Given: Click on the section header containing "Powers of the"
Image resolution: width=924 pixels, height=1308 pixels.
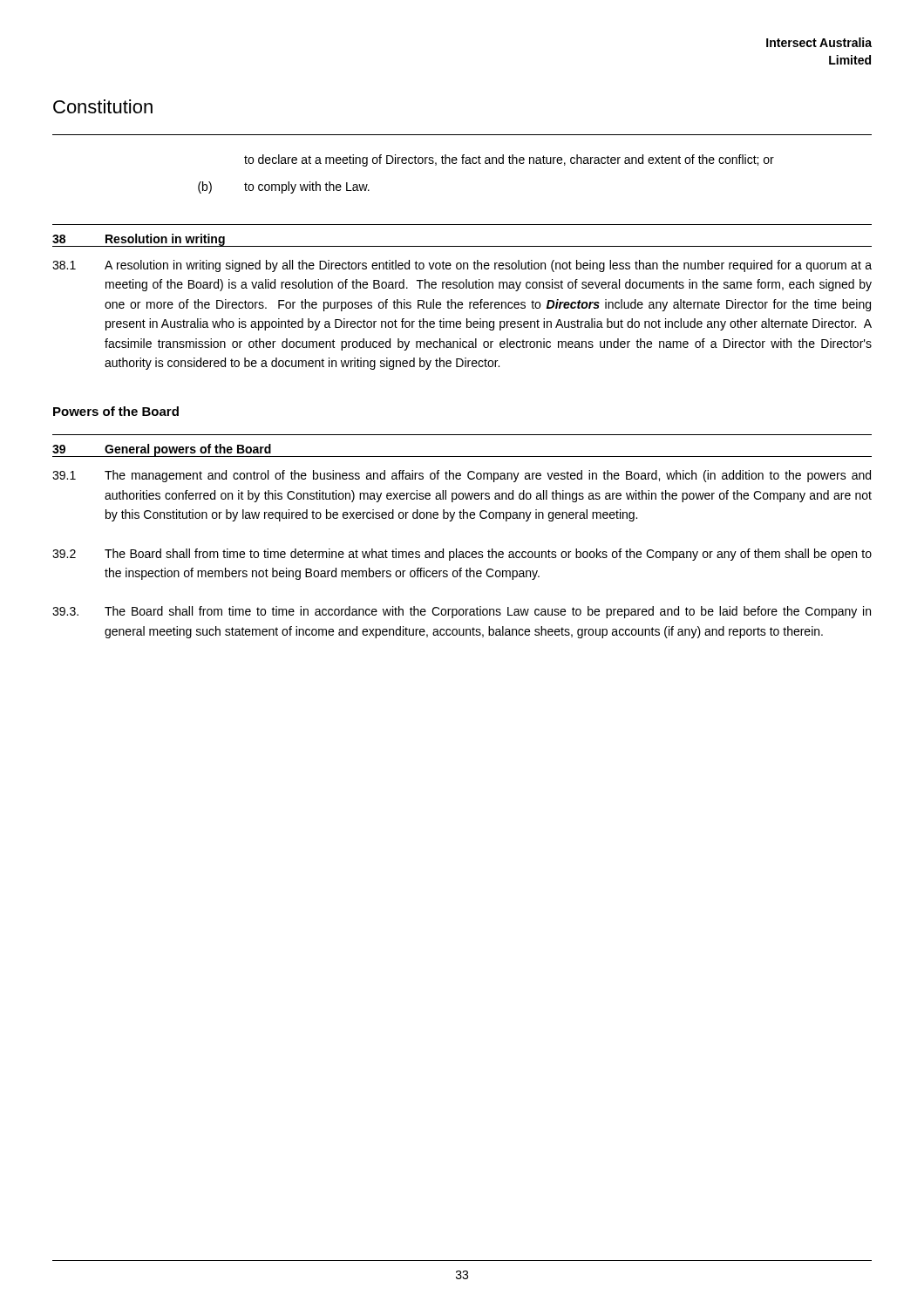Looking at the screenshot, I should 116,411.
